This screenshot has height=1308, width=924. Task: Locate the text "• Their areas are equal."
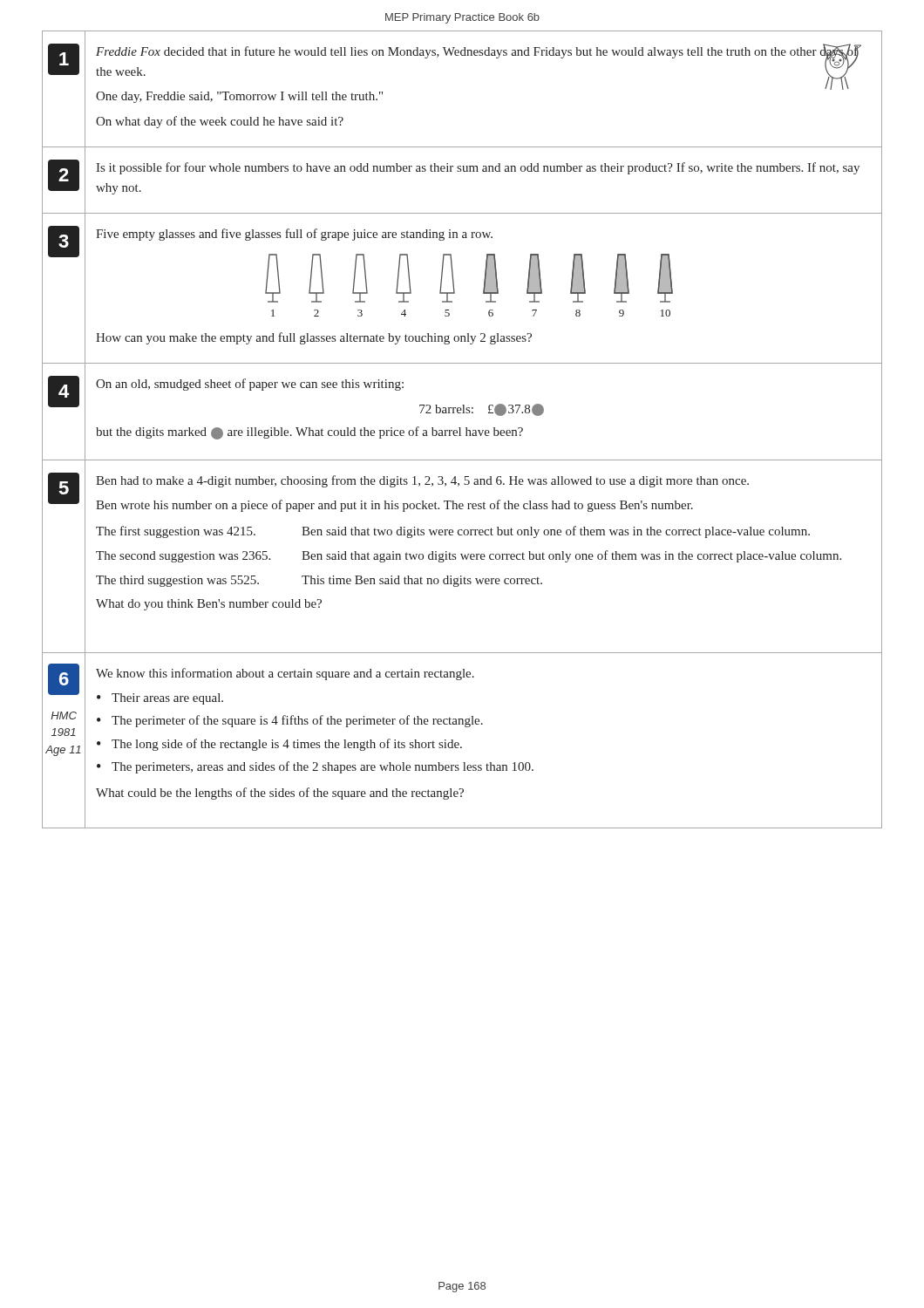160,699
